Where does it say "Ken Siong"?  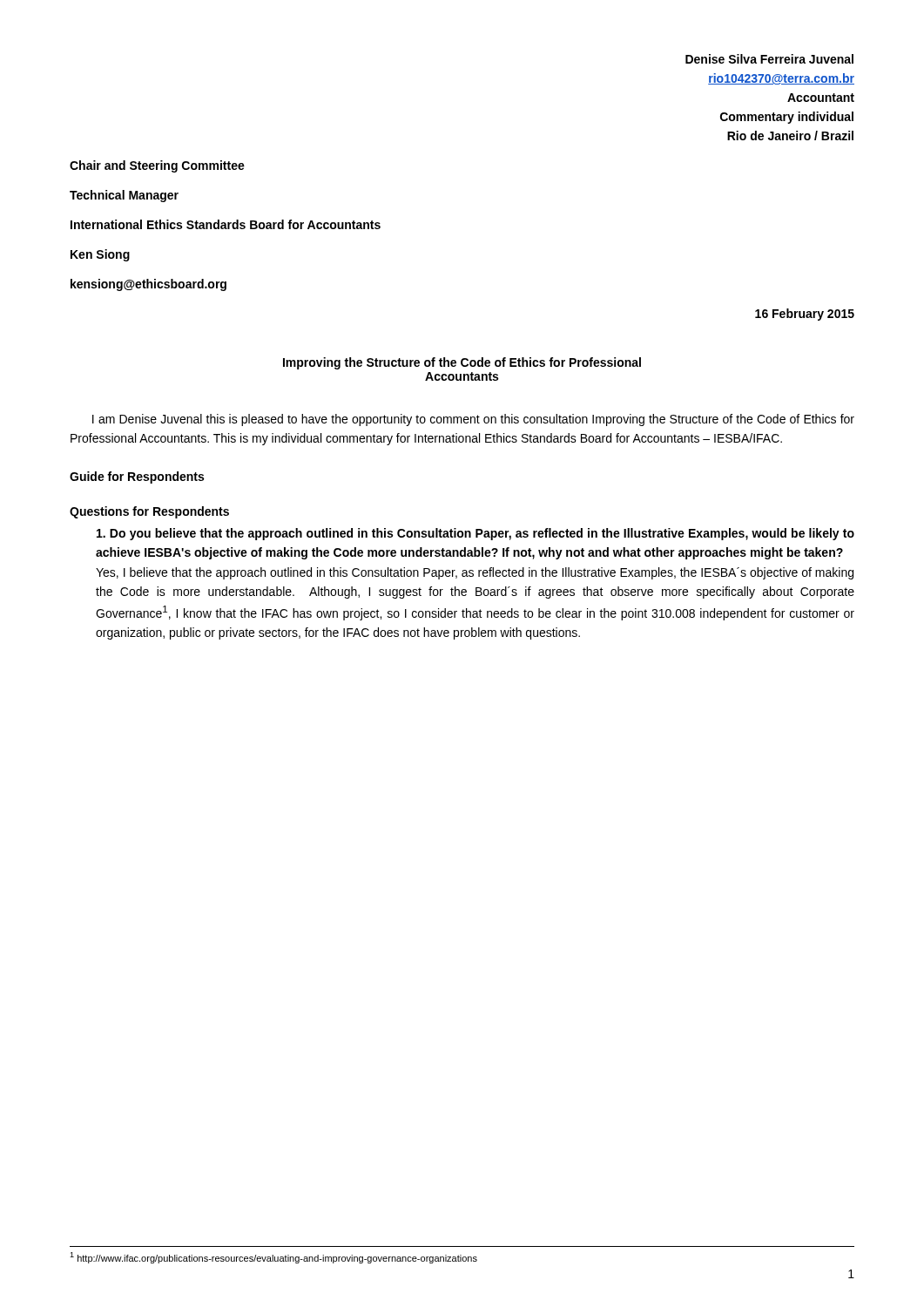click(x=100, y=254)
